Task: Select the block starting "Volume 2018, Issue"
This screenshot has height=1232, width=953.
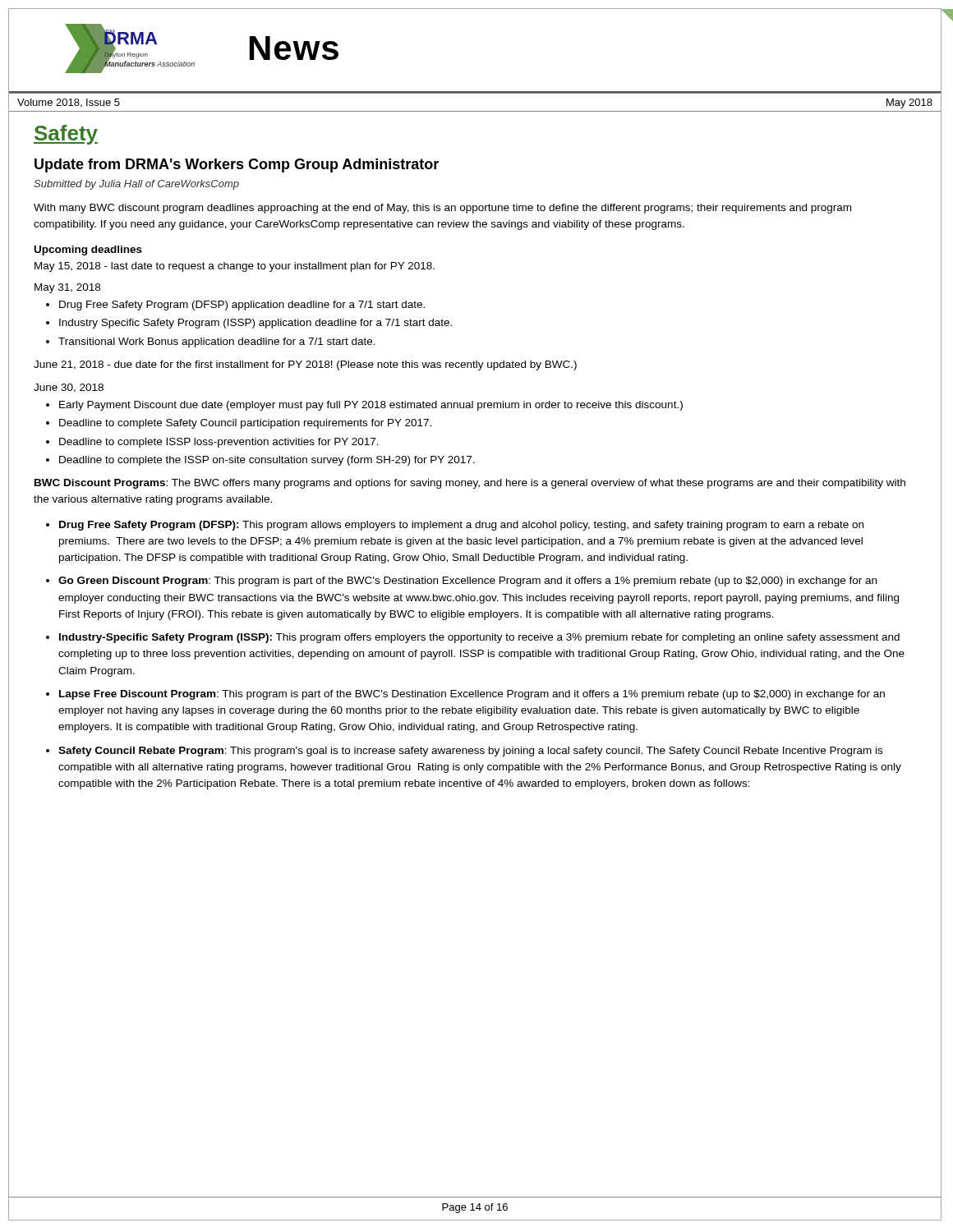Action: point(475,102)
